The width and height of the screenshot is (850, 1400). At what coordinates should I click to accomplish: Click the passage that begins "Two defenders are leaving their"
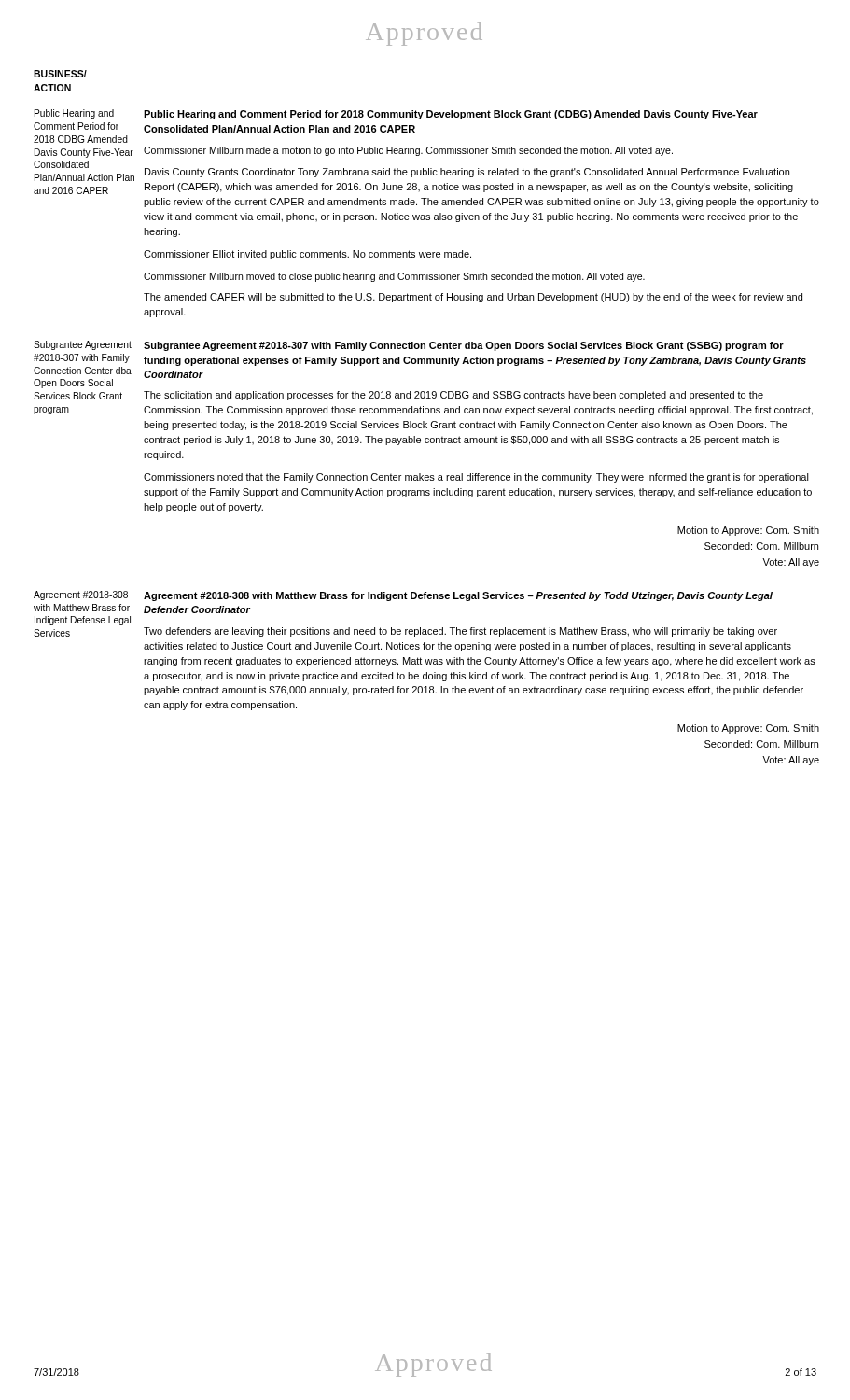[479, 668]
